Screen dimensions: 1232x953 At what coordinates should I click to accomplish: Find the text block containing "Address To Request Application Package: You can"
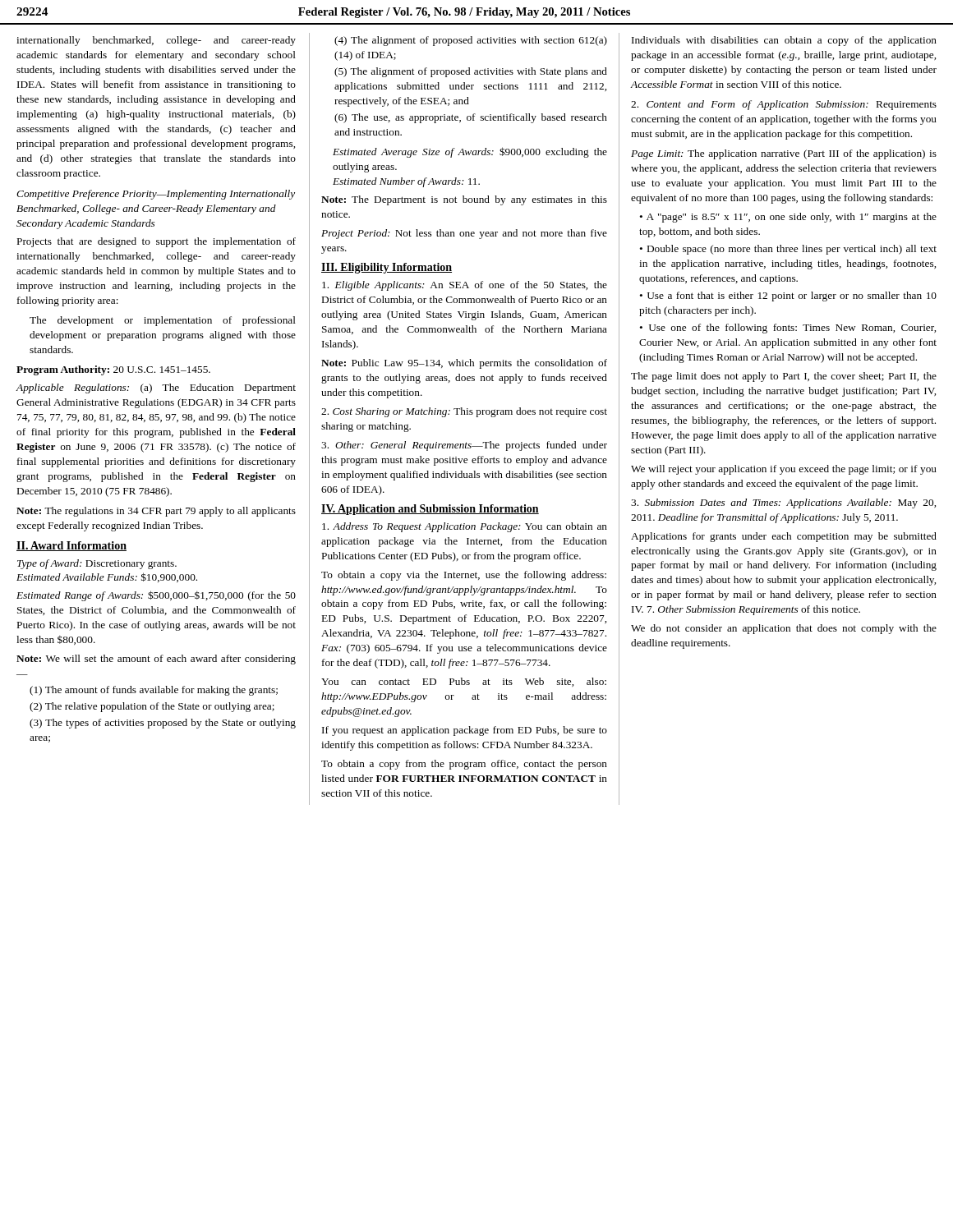(464, 540)
